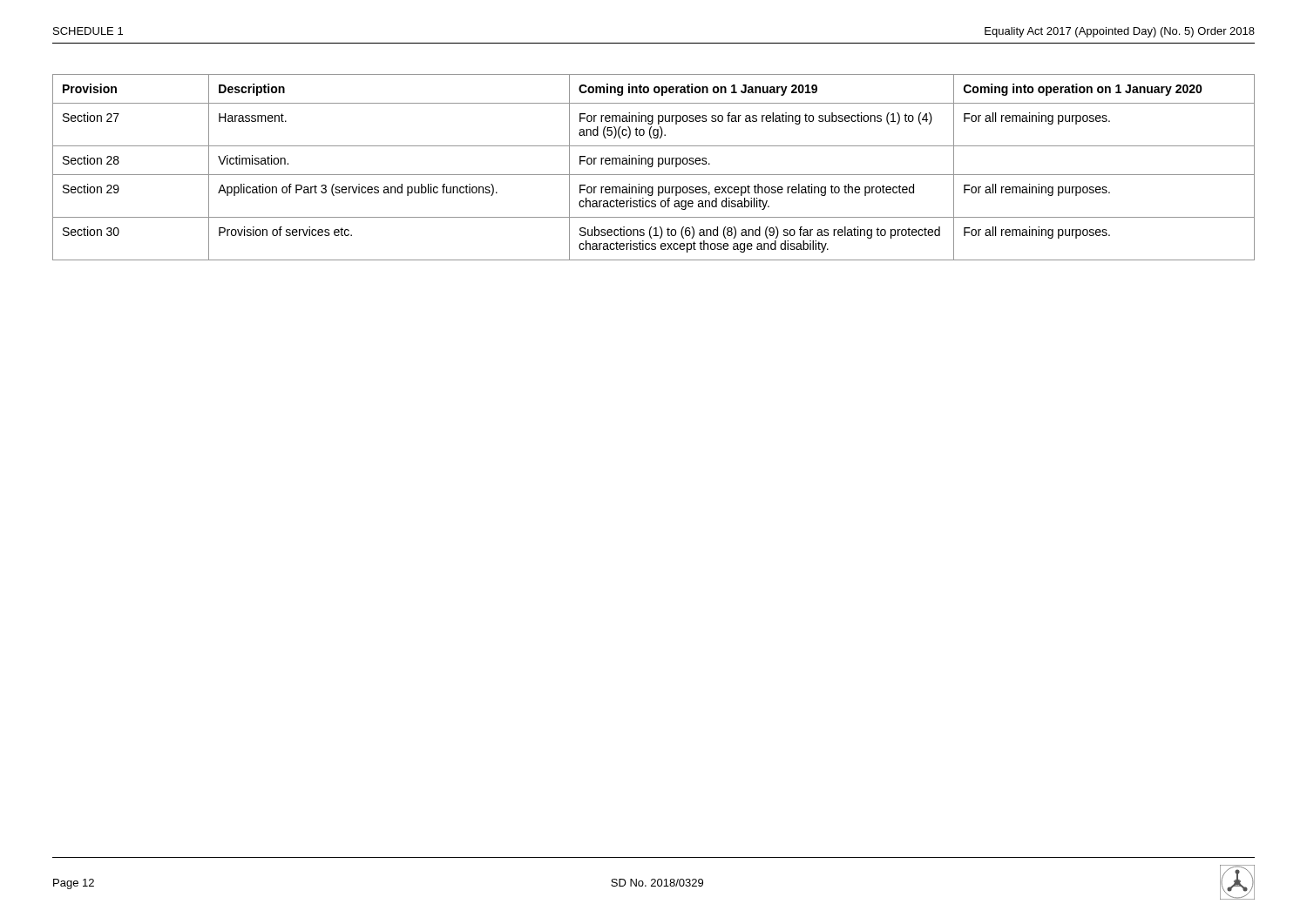Click on the table containing "For remaining purposes."
Image resolution: width=1307 pixels, height=924 pixels.
(x=654, y=167)
